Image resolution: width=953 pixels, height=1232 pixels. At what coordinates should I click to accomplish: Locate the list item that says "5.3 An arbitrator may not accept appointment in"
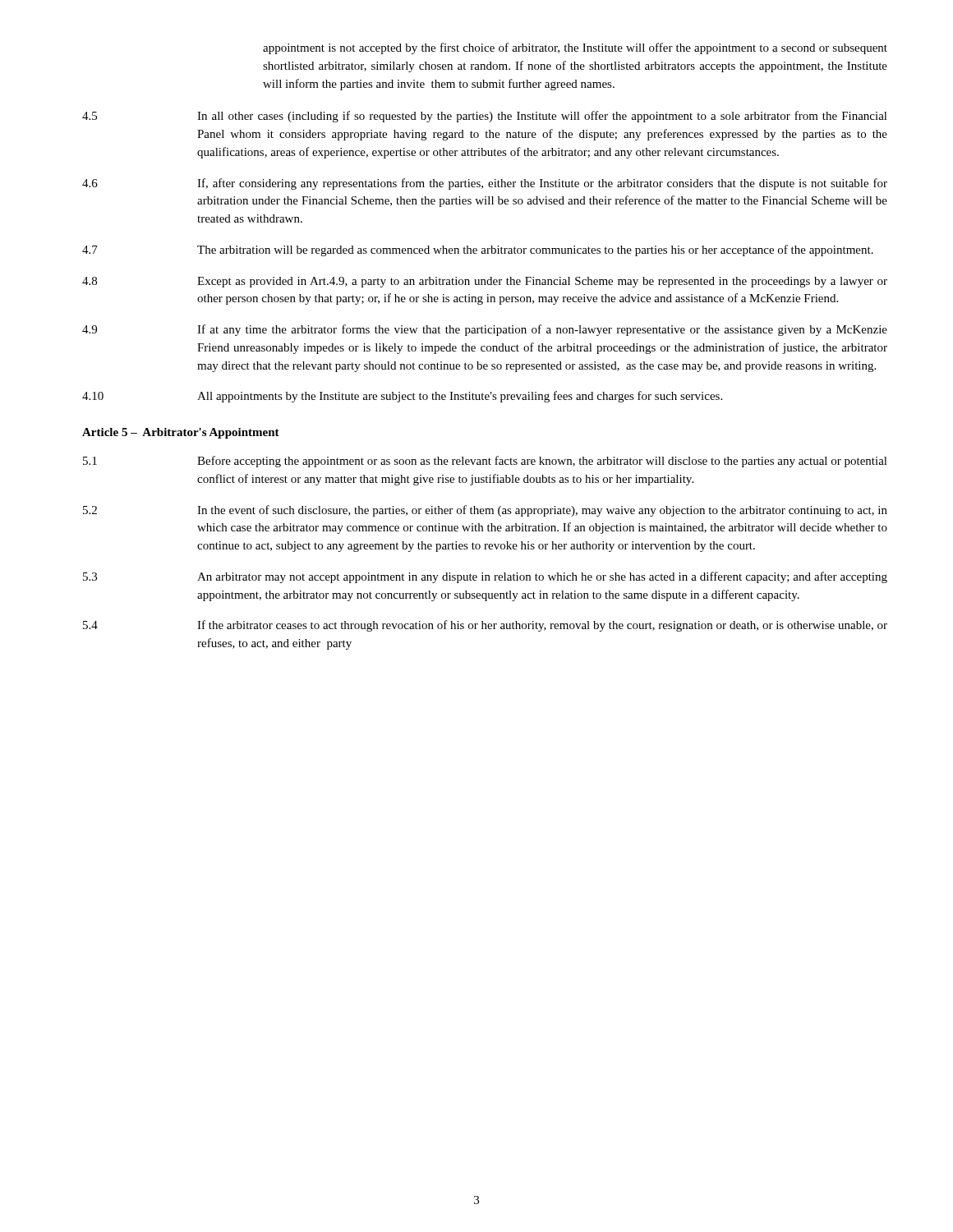coord(485,586)
